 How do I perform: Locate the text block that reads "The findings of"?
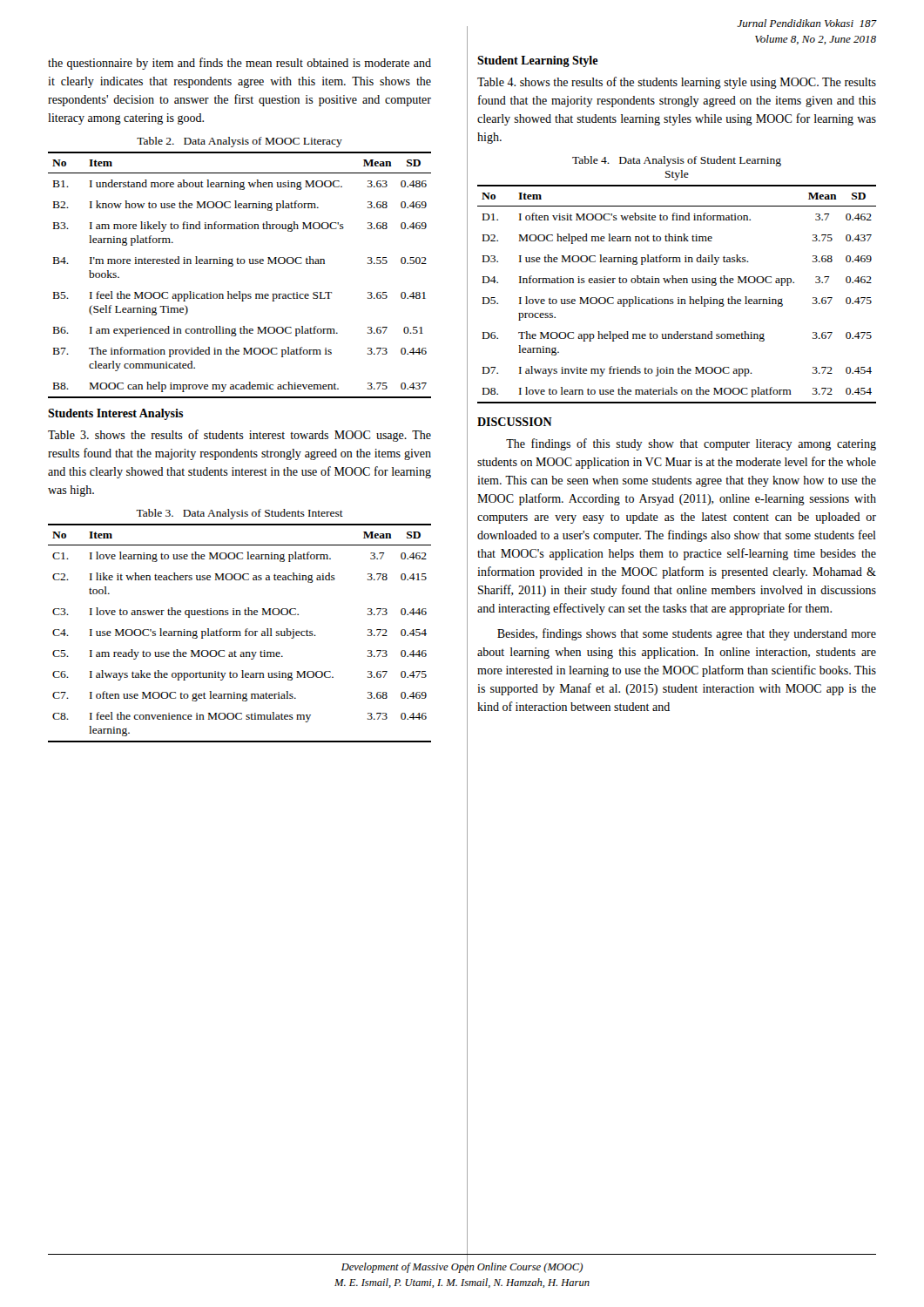[x=677, y=526]
